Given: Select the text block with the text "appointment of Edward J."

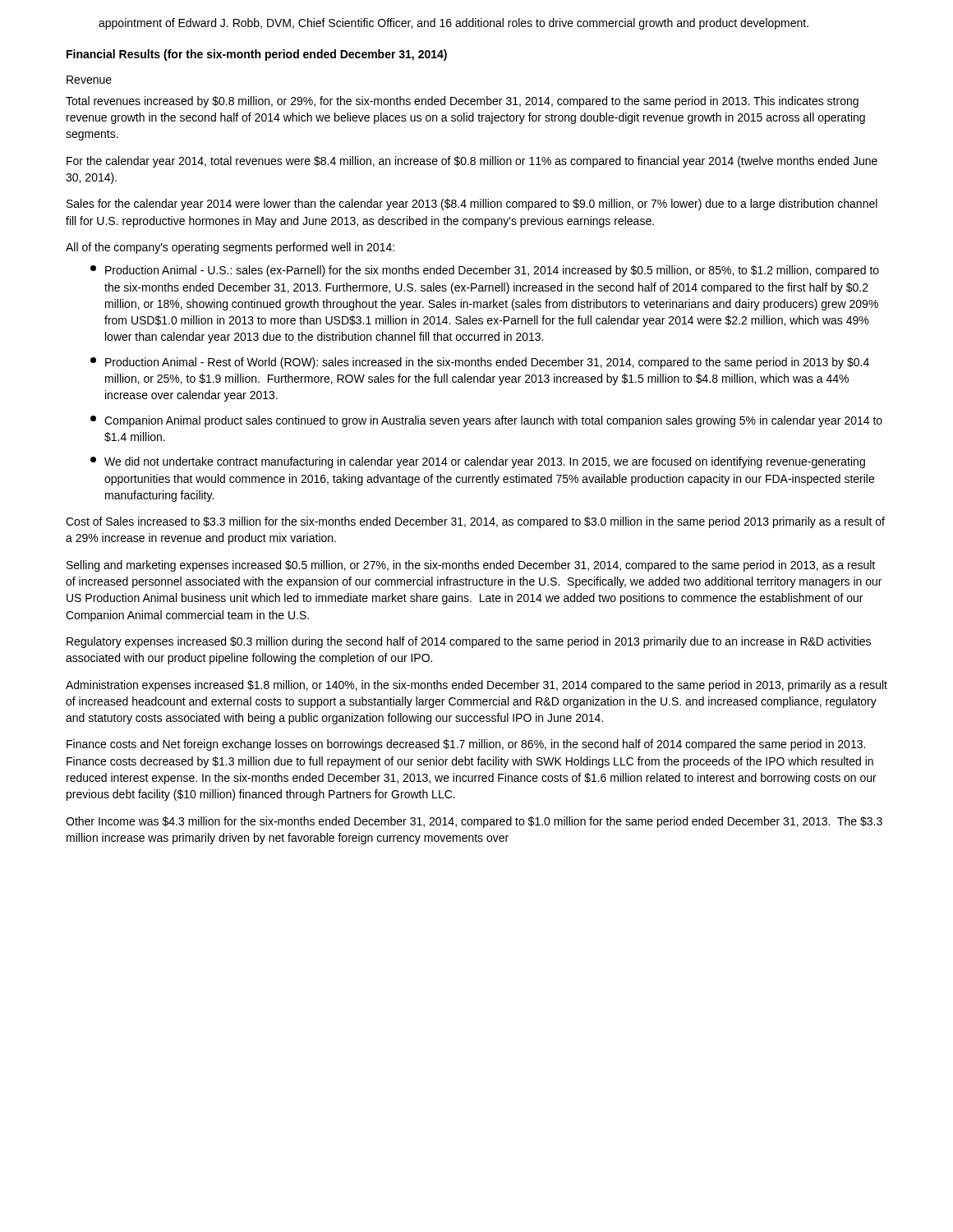Looking at the screenshot, I should point(454,23).
